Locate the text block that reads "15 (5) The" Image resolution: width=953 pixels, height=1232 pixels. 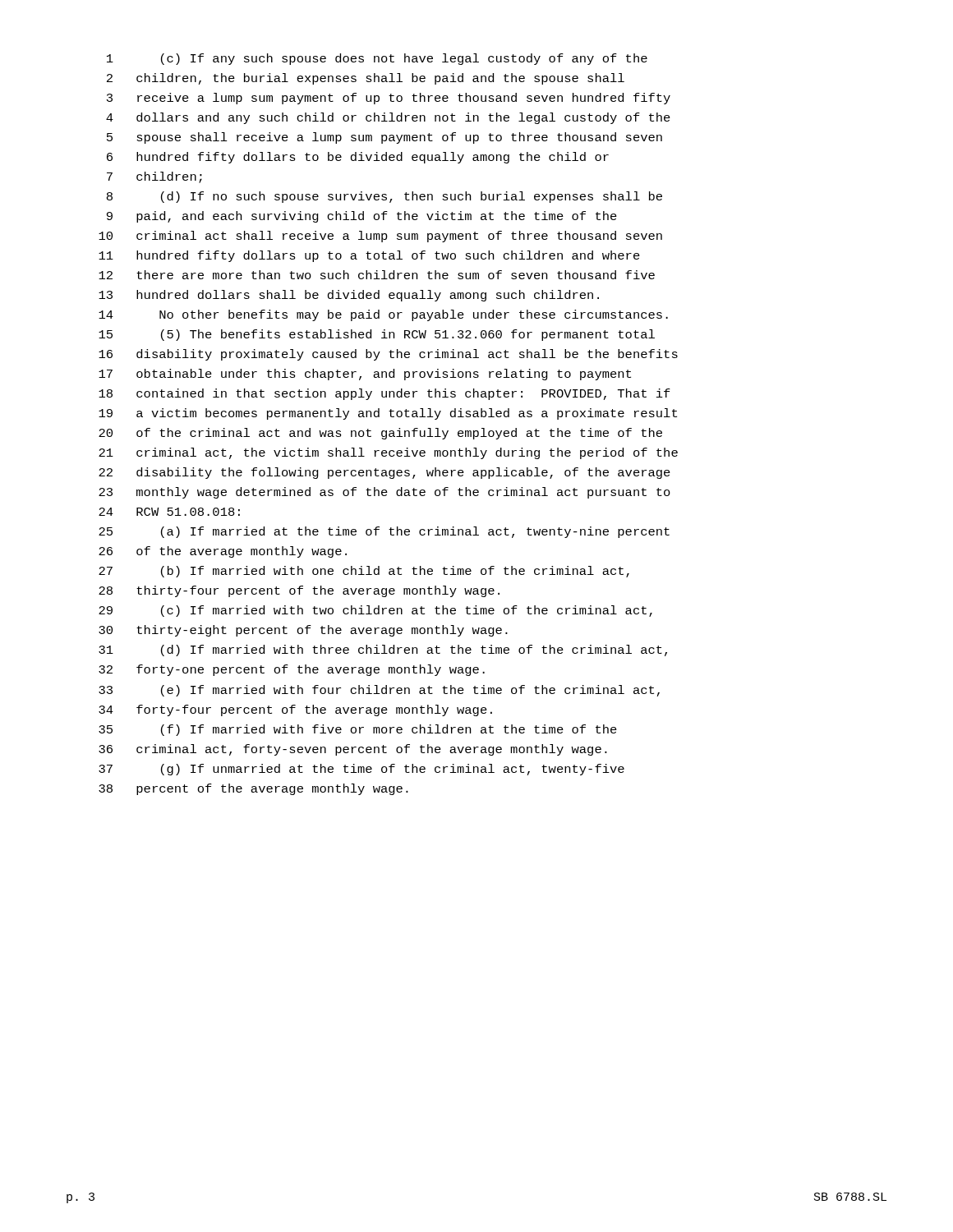click(x=485, y=424)
